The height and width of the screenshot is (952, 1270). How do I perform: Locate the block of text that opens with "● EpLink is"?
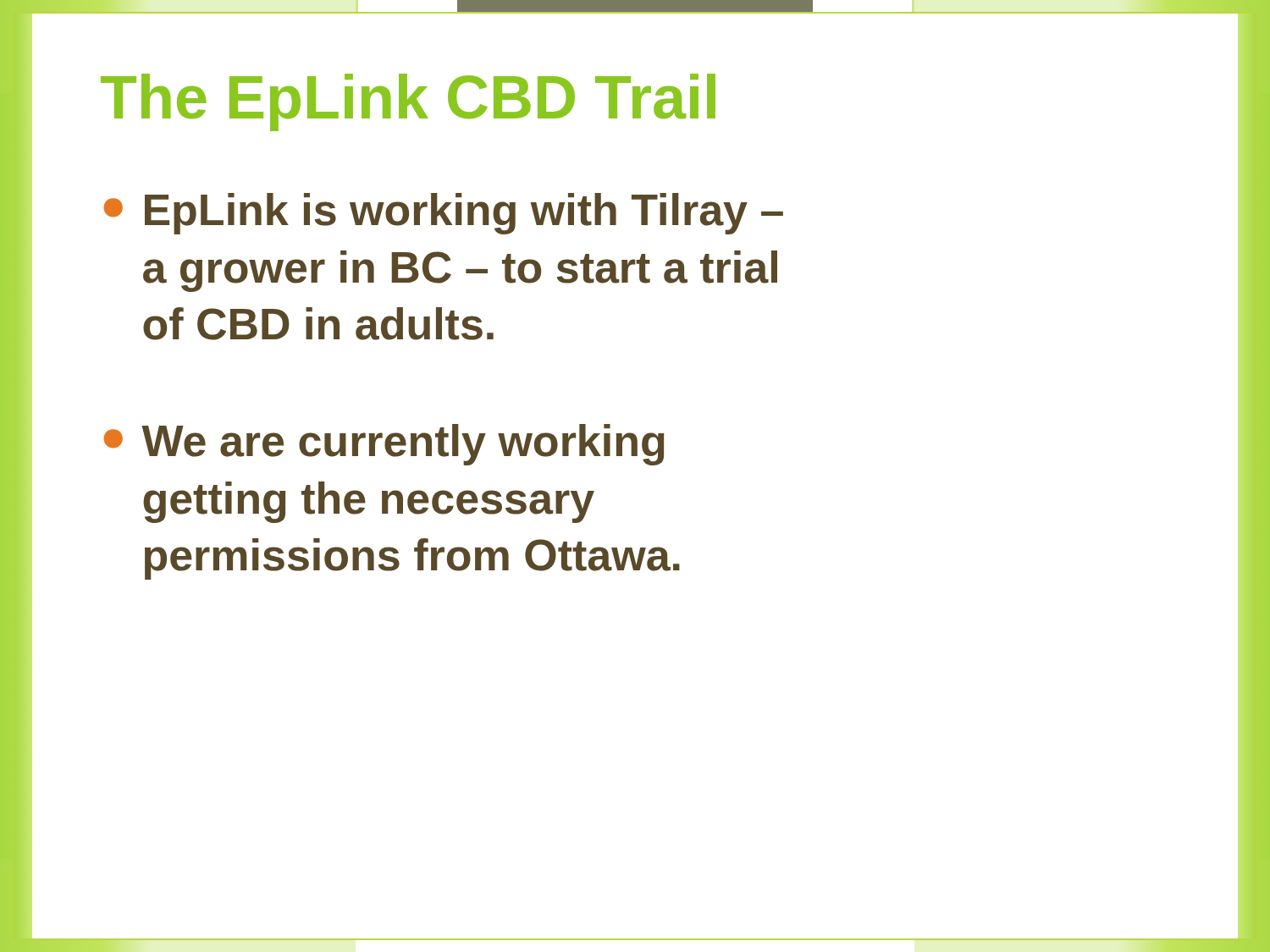644,268
